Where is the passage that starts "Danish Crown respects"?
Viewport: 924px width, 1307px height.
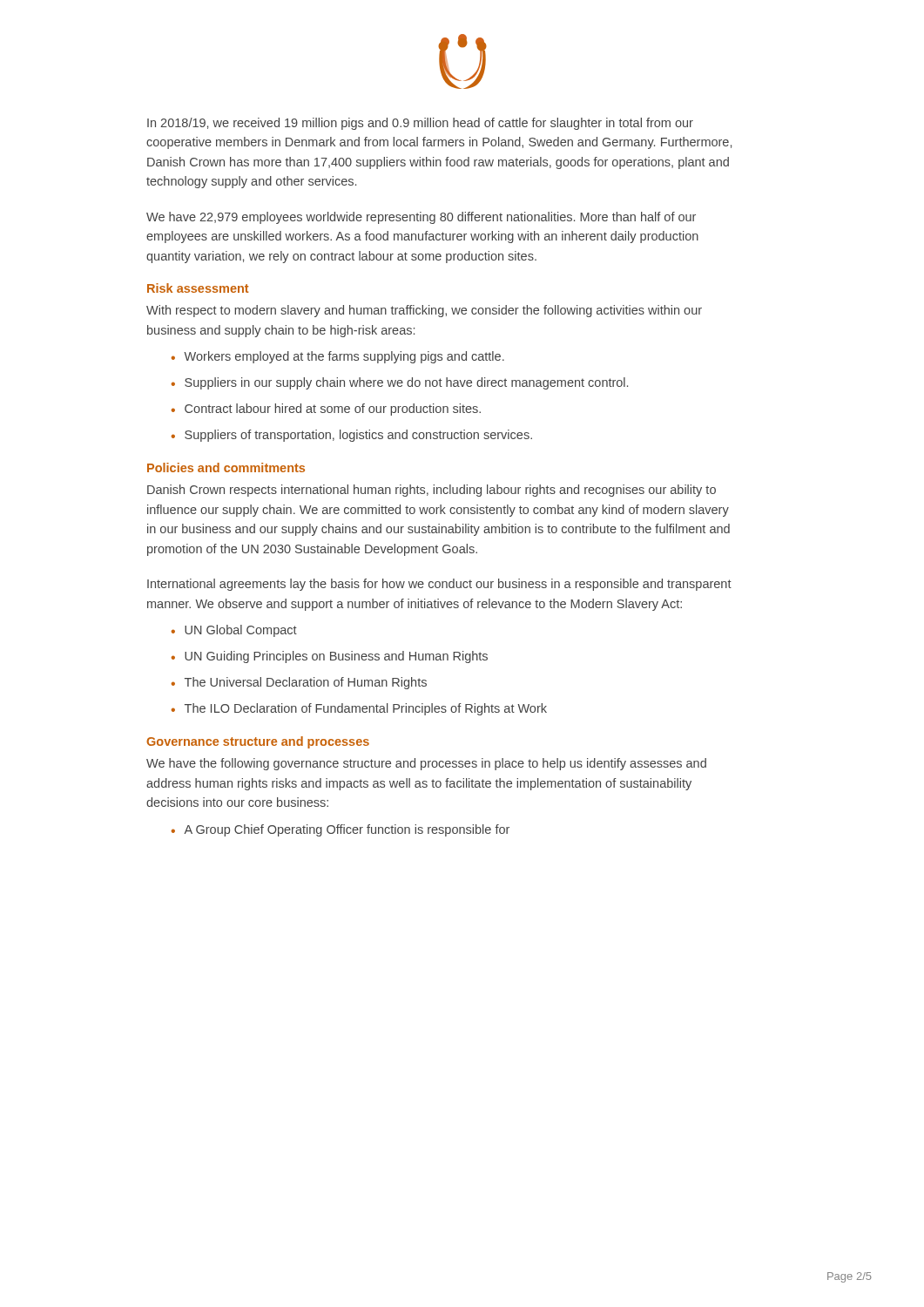(438, 519)
